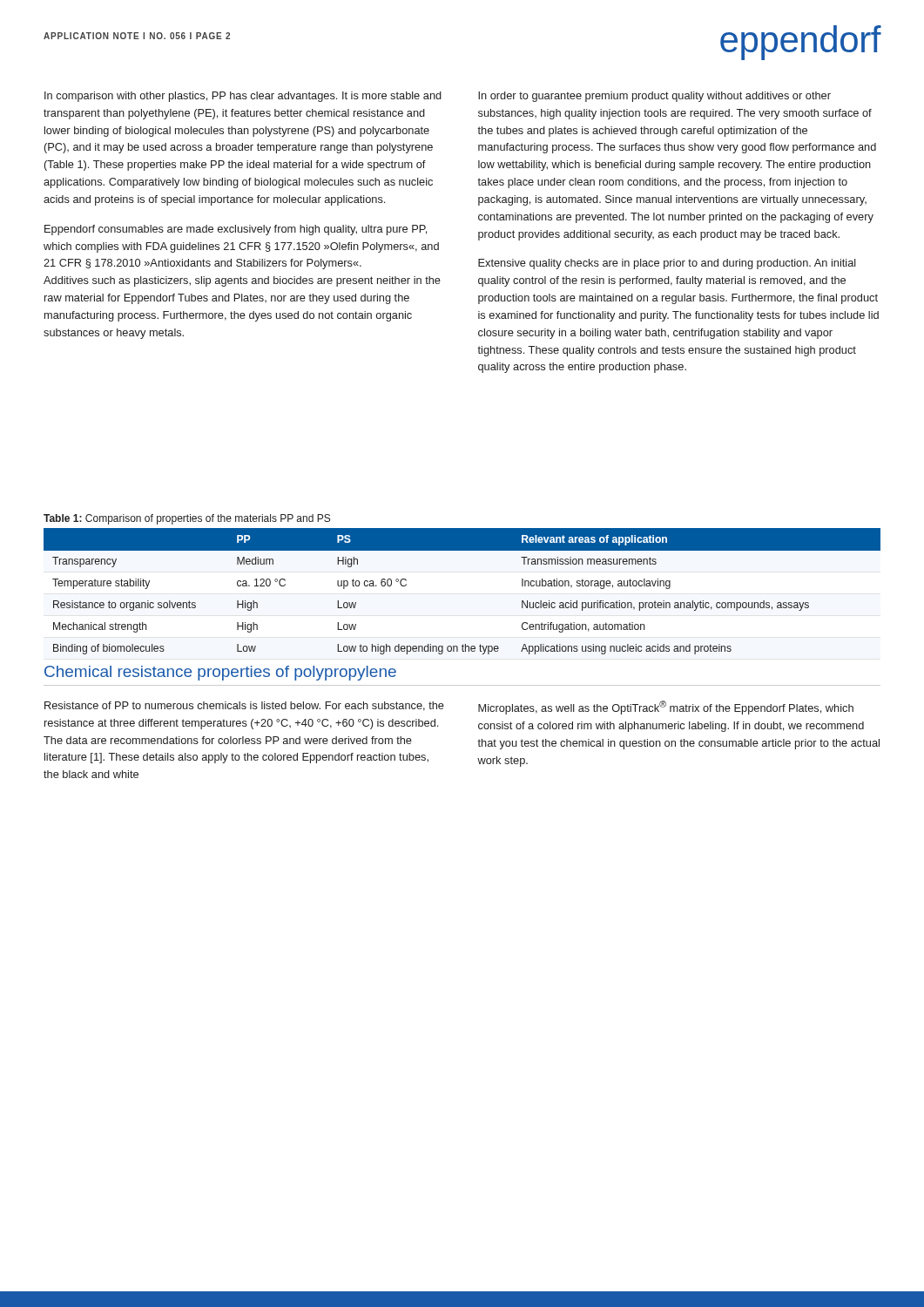
Task: Point to the block beginning "In comparison with other plastics, PP has clear"
Action: click(245, 214)
